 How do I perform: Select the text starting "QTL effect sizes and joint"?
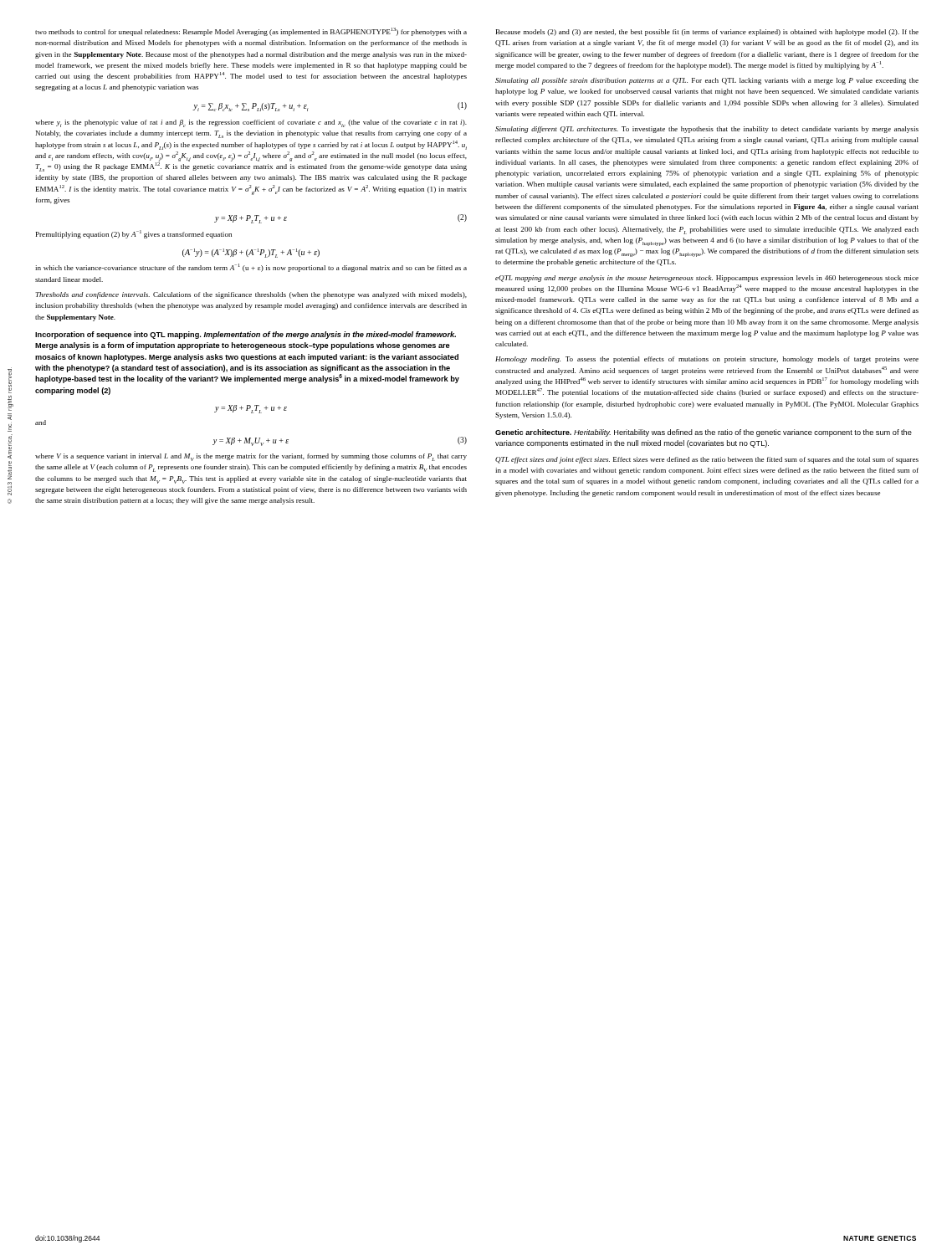tap(707, 476)
